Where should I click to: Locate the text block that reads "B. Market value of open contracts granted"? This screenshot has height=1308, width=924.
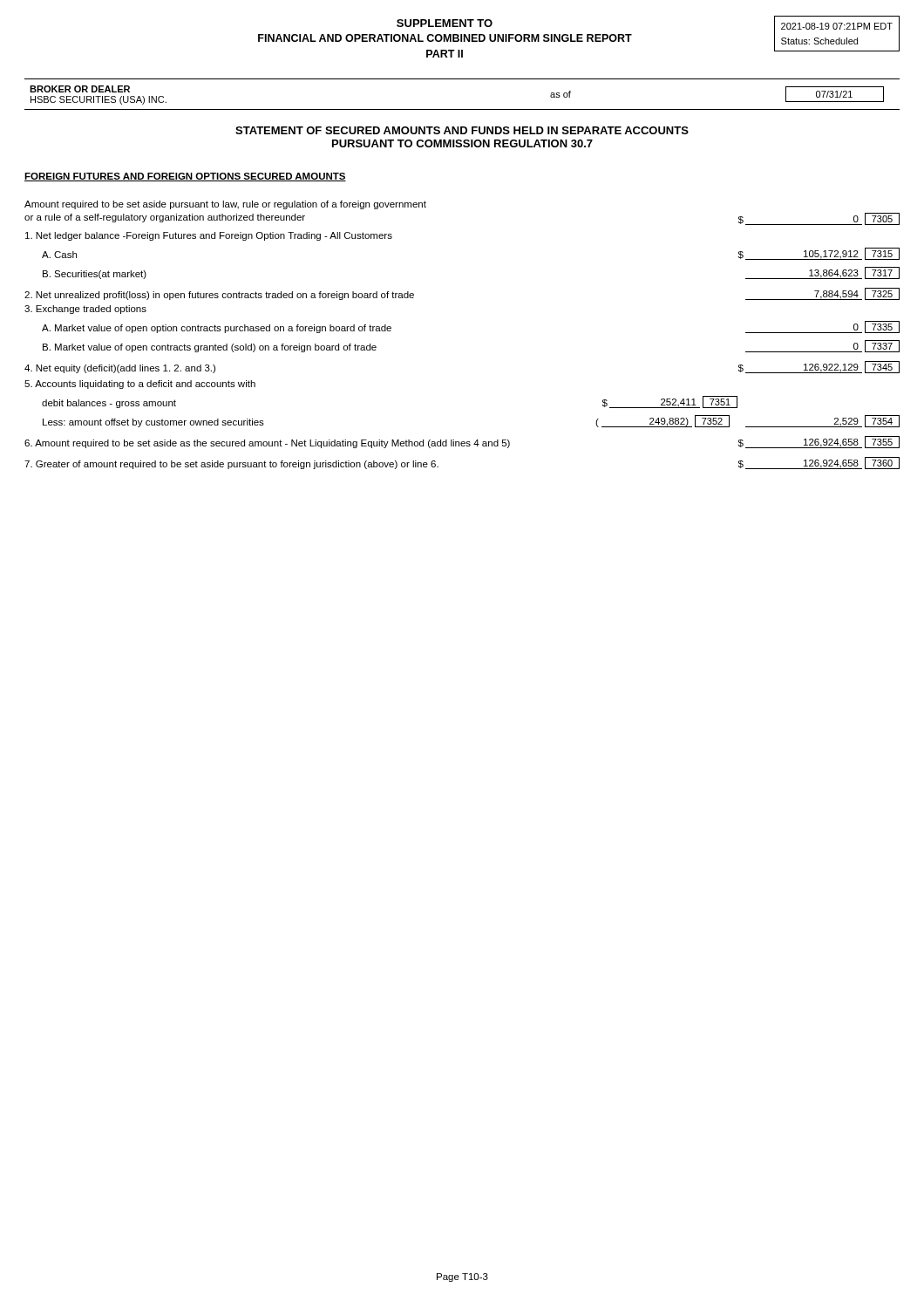pyautogui.click(x=204, y=346)
